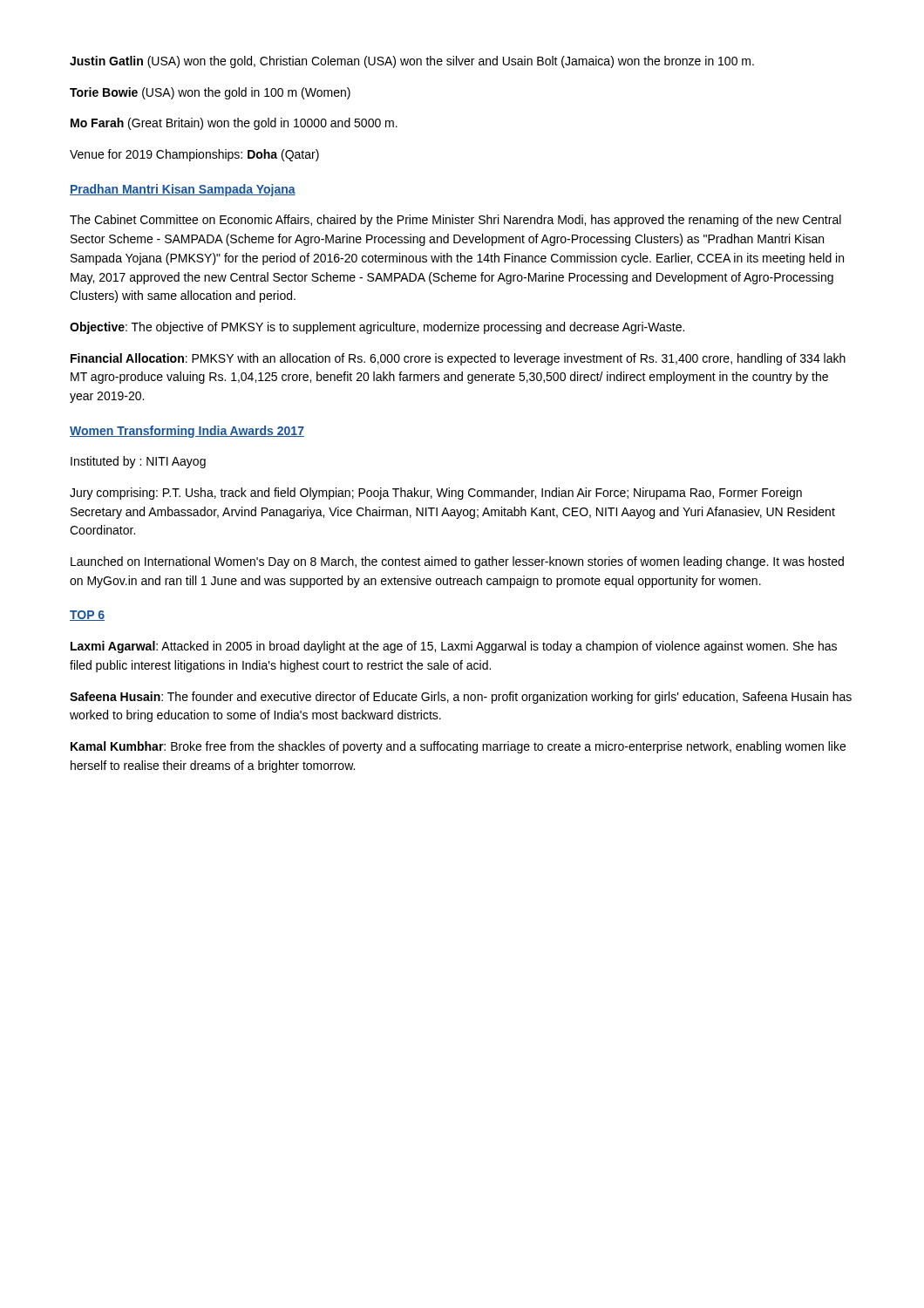
Task: Find the passage starting "The Cabinet Committee on Economic Affairs, chaired"
Action: 457,258
